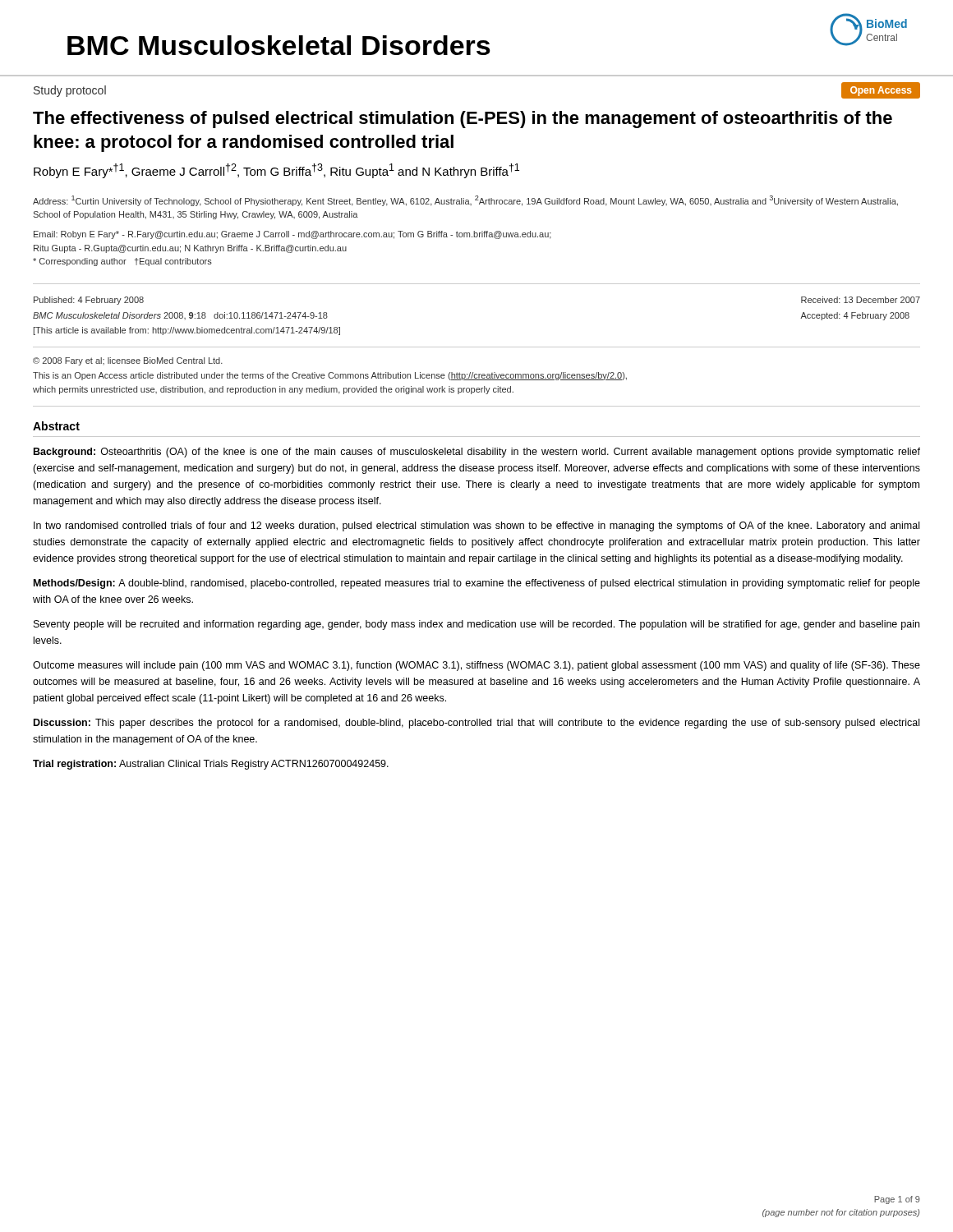The image size is (953, 1232).
Task: Locate the text block with the text "Trial registration: Australian Clinical"
Action: (211, 764)
